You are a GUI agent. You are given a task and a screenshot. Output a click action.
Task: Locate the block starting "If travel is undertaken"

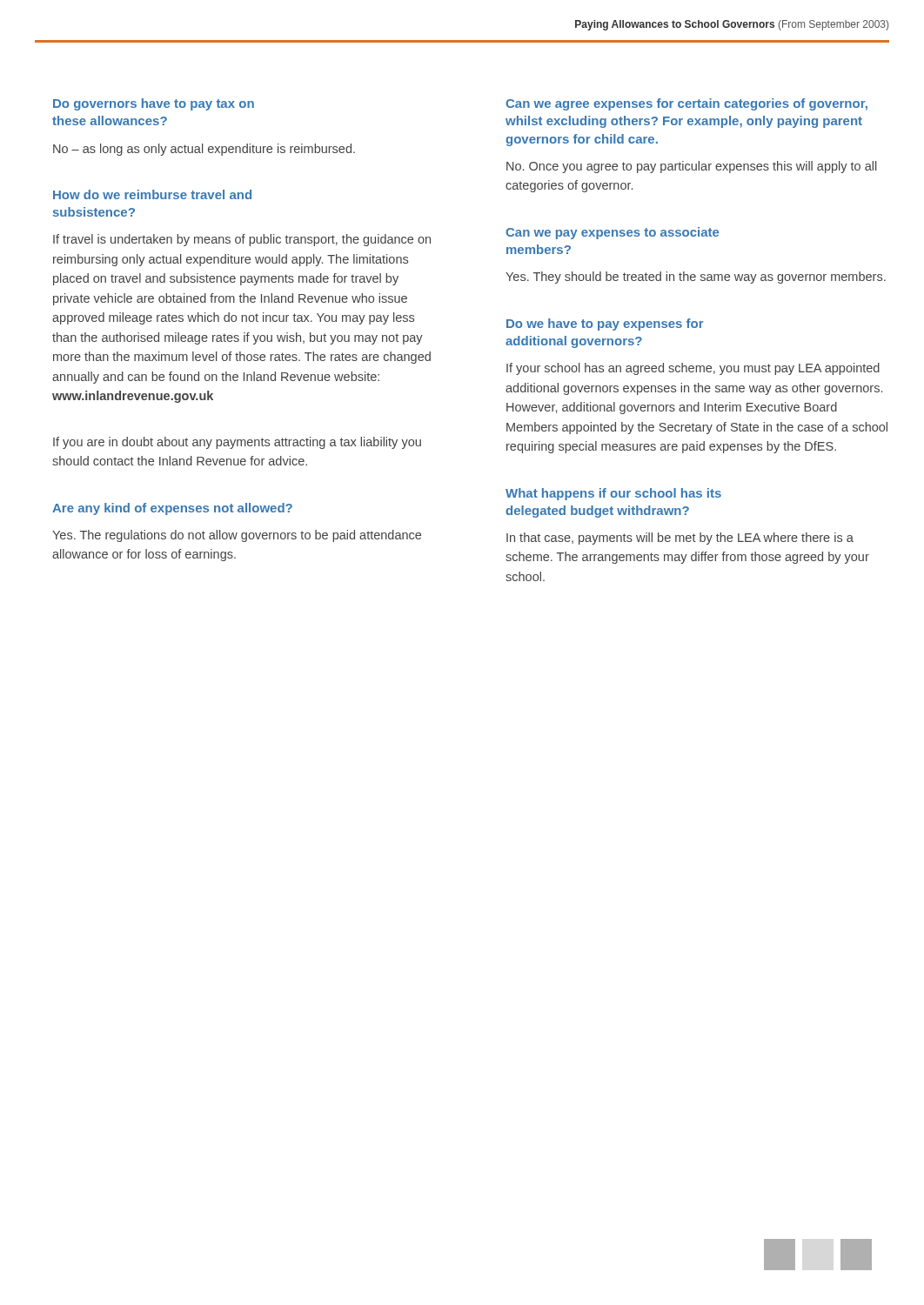pos(242,318)
